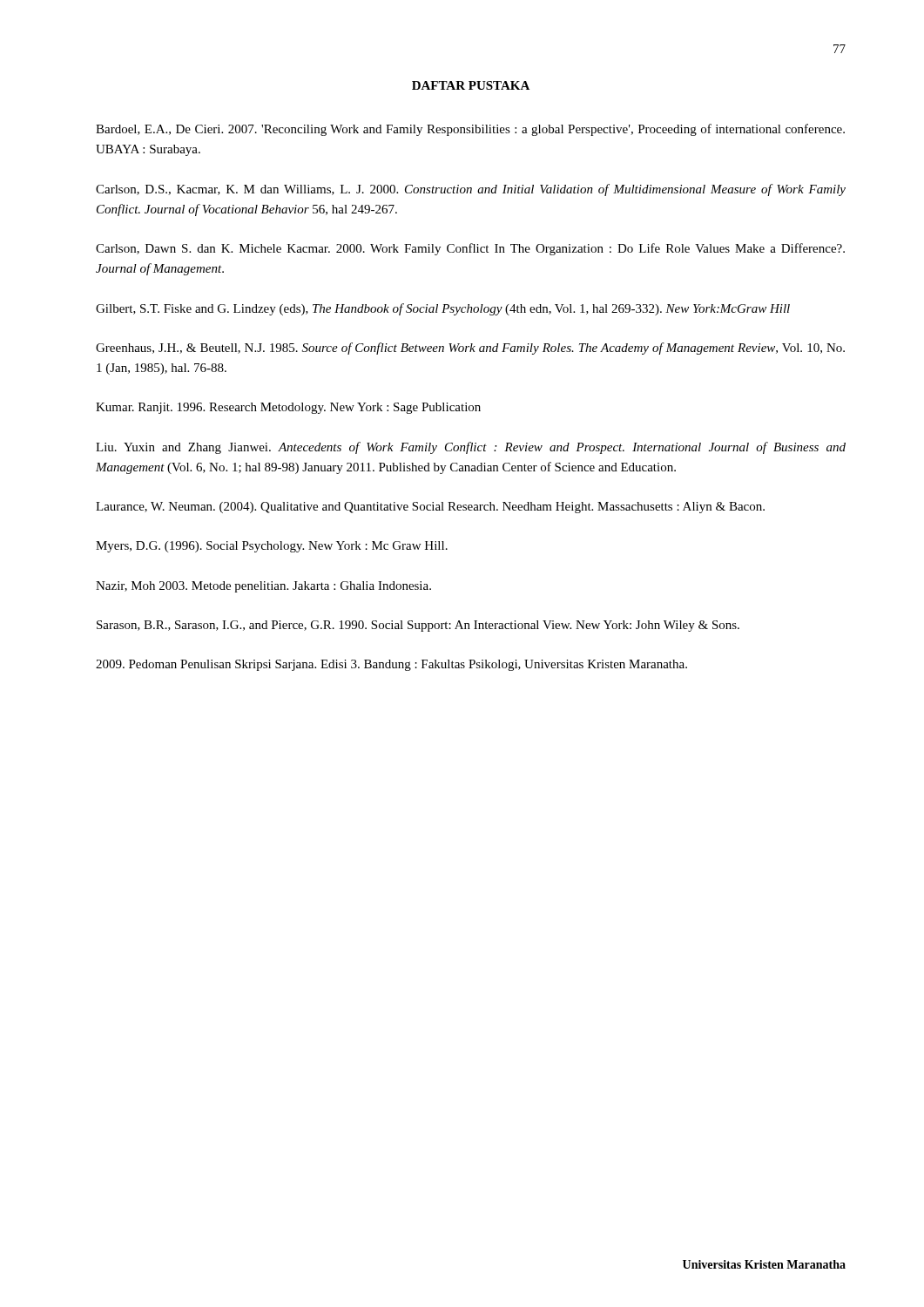
Task: Select the list item that says "Nazir, Moh 2003. Metode penelitian. Jakarta : Ghalia"
Action: [264, 585]
